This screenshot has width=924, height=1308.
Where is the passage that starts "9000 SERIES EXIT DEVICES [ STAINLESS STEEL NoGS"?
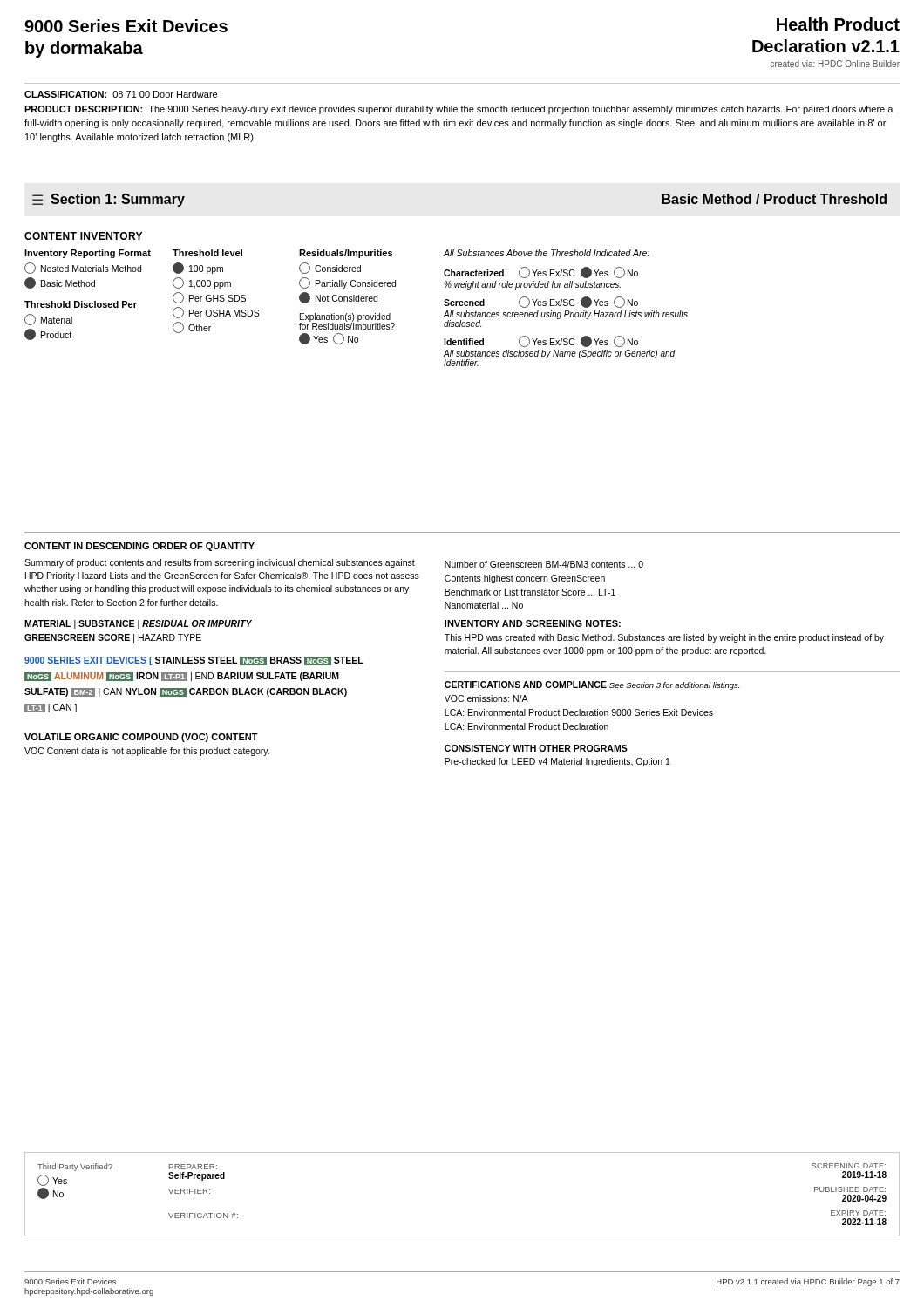coord(194,684)
